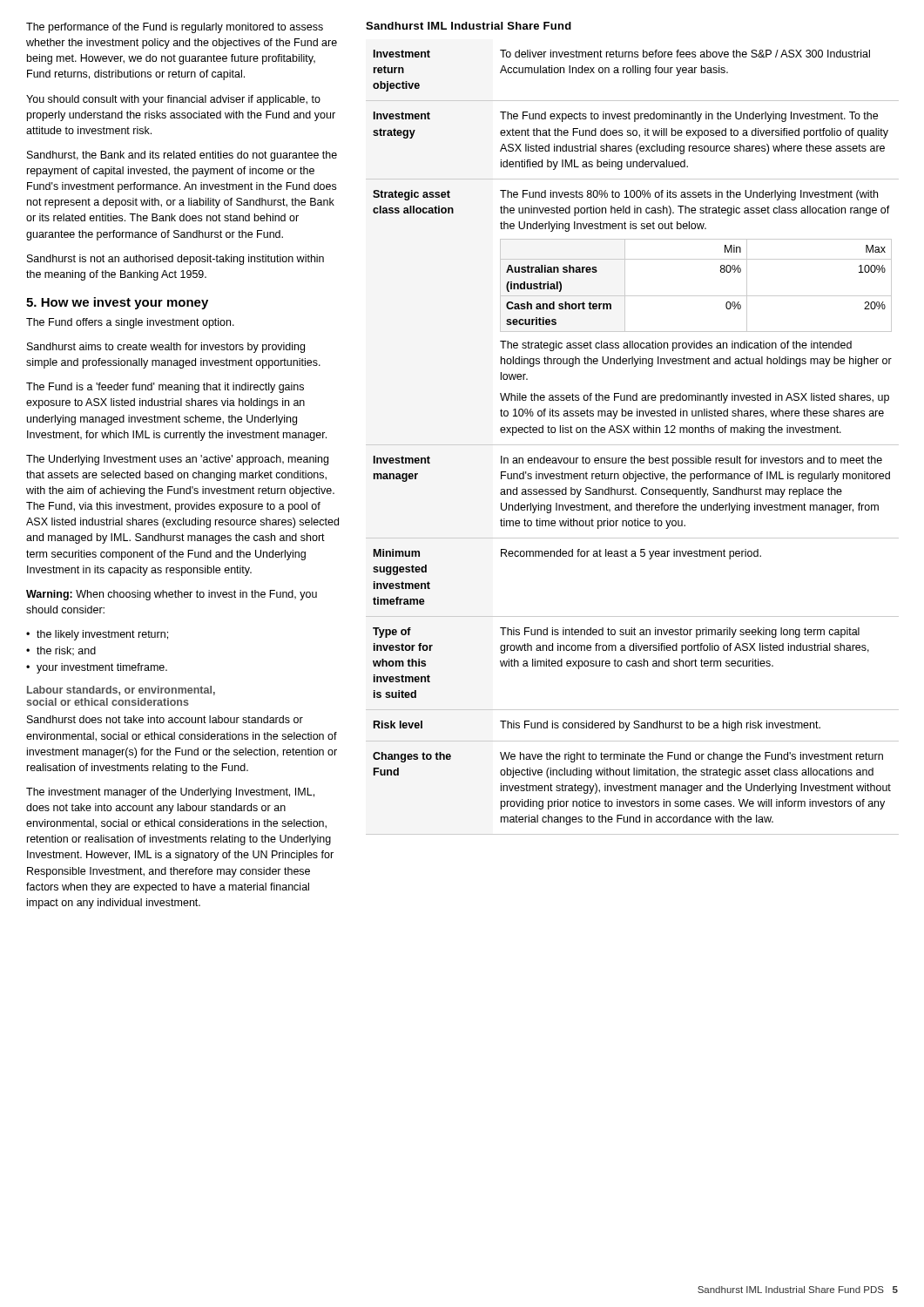Viewport: 924px width, 1307px height.
Task: Locate the block of text that opens with "The Underlying Investment uses an 'active'"
Action: (183, 514)
